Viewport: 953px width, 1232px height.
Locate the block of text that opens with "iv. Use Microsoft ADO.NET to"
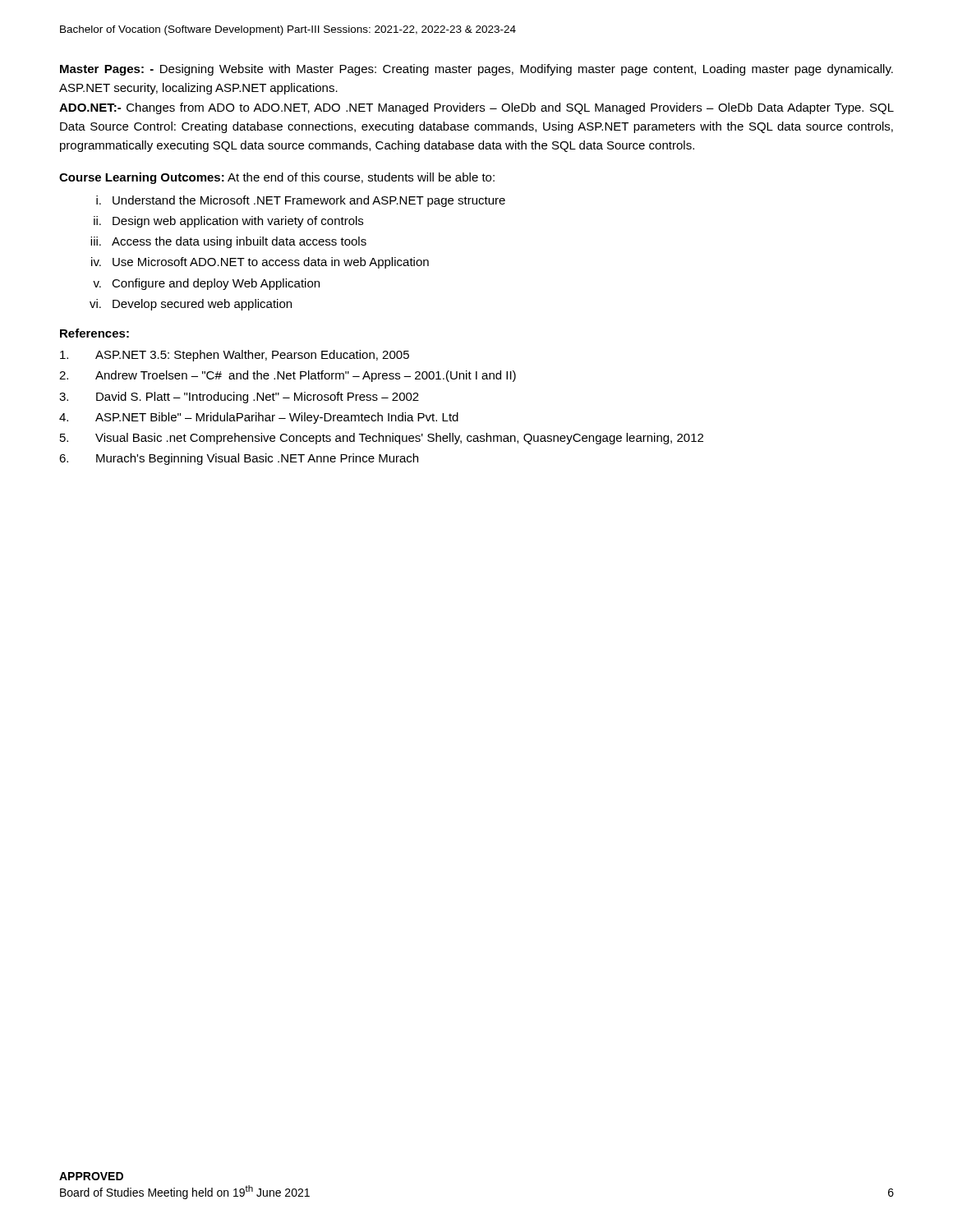[x=244, y=262]
